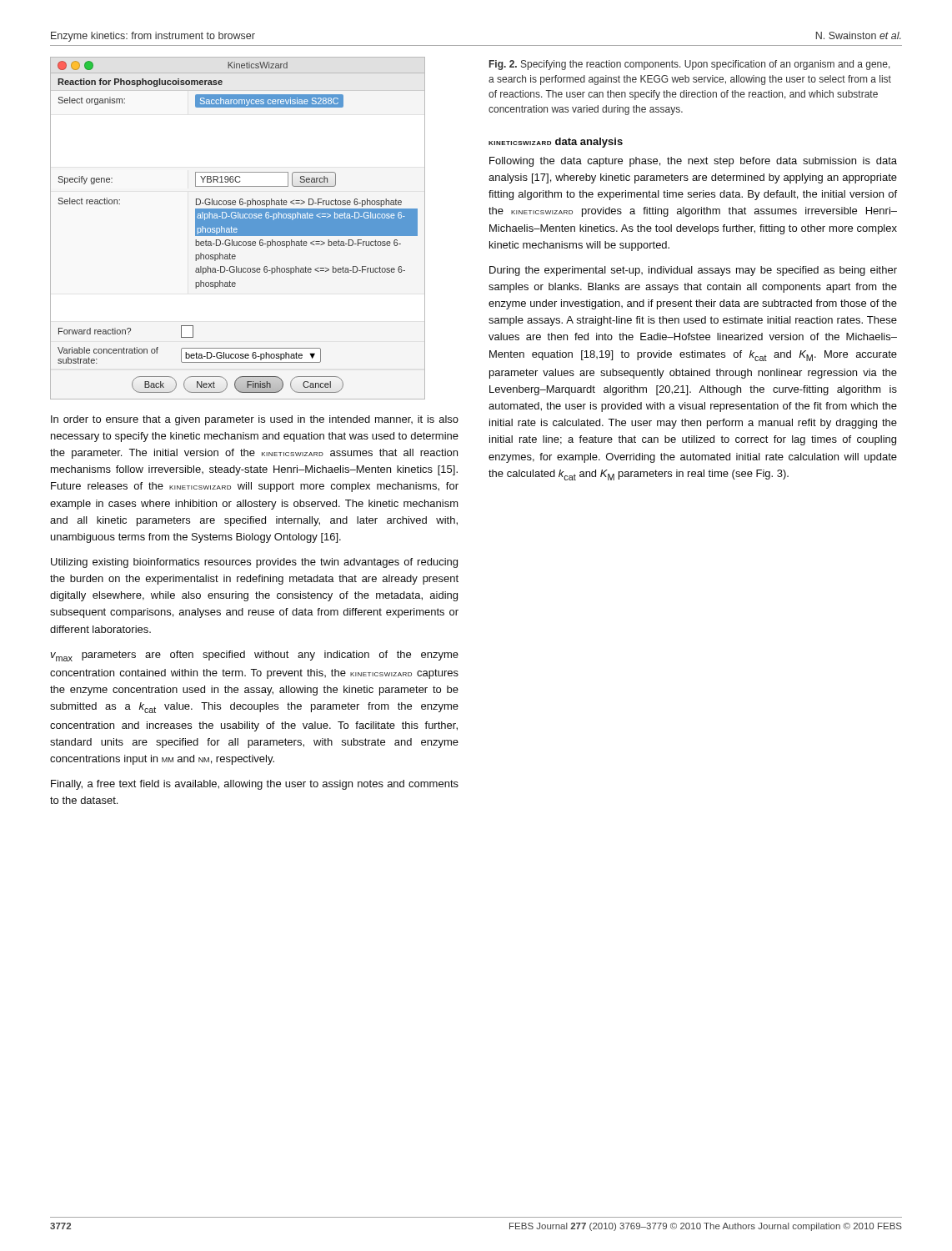Select the region starting "Following the data capture"
This screenshot has height=1251, width=952.
click(x=693, y=203)
